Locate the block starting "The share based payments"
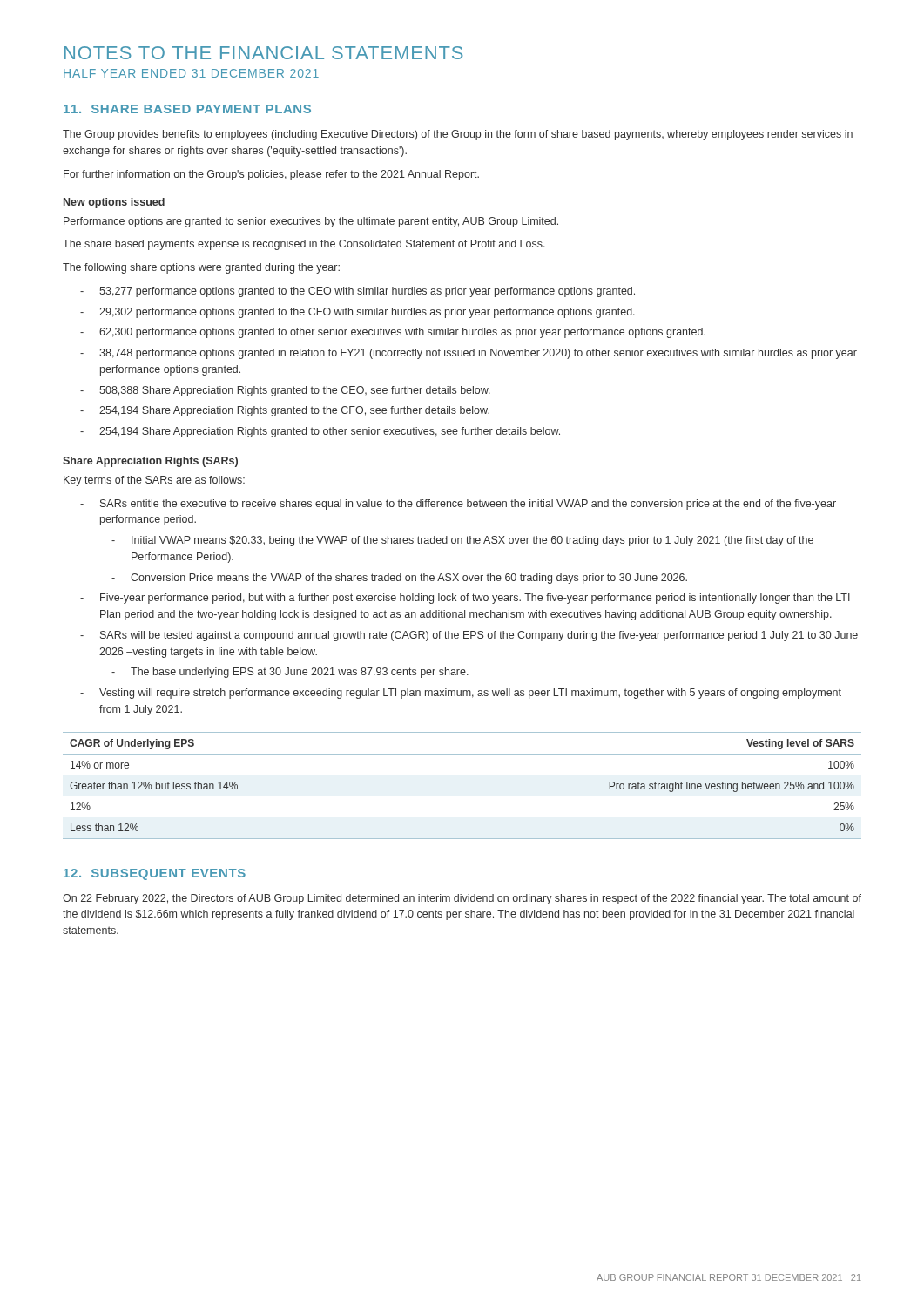This screenshot has width=924, height=1307. click(304, 244)
